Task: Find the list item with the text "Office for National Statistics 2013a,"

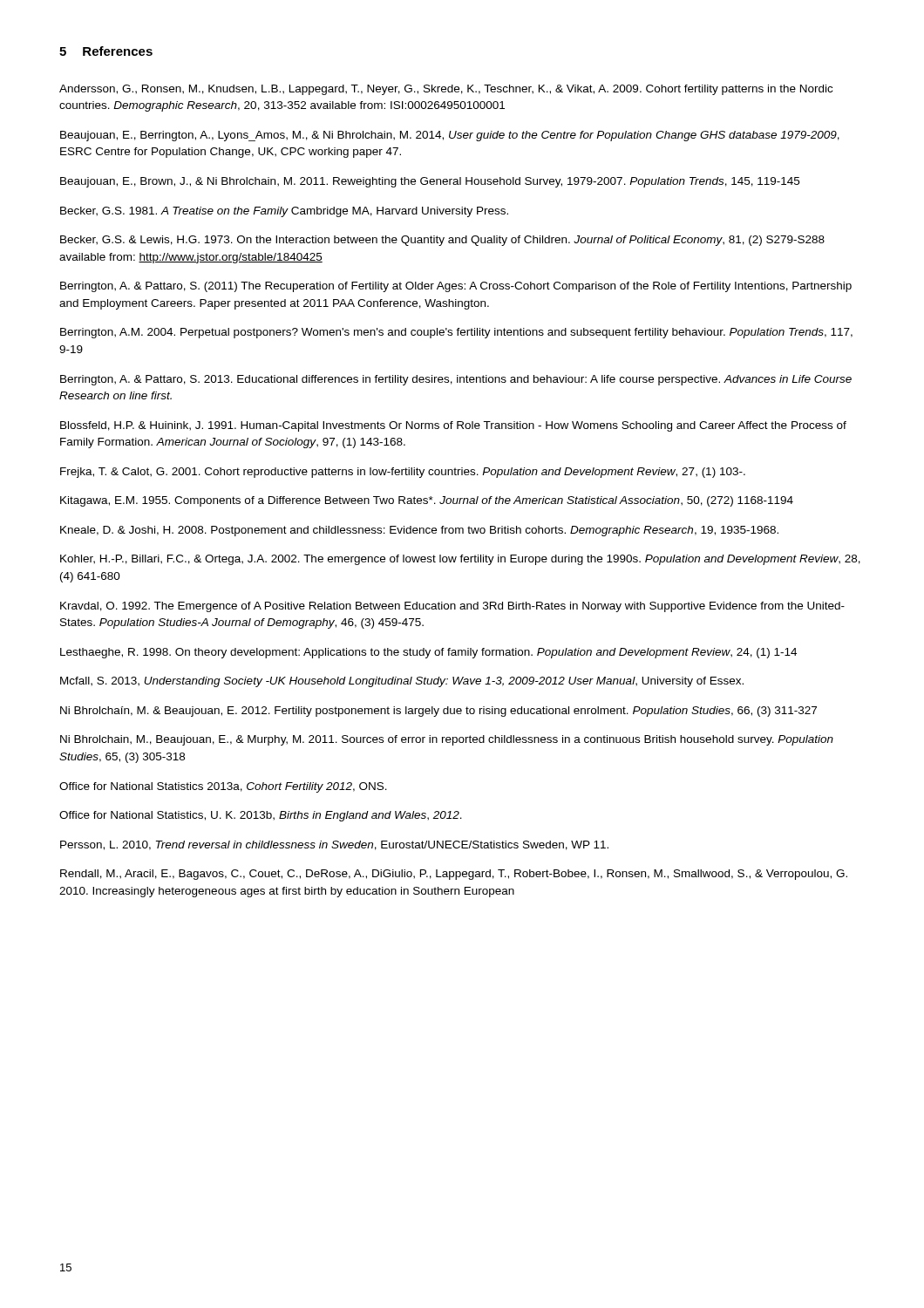Action: pos(223,786)
